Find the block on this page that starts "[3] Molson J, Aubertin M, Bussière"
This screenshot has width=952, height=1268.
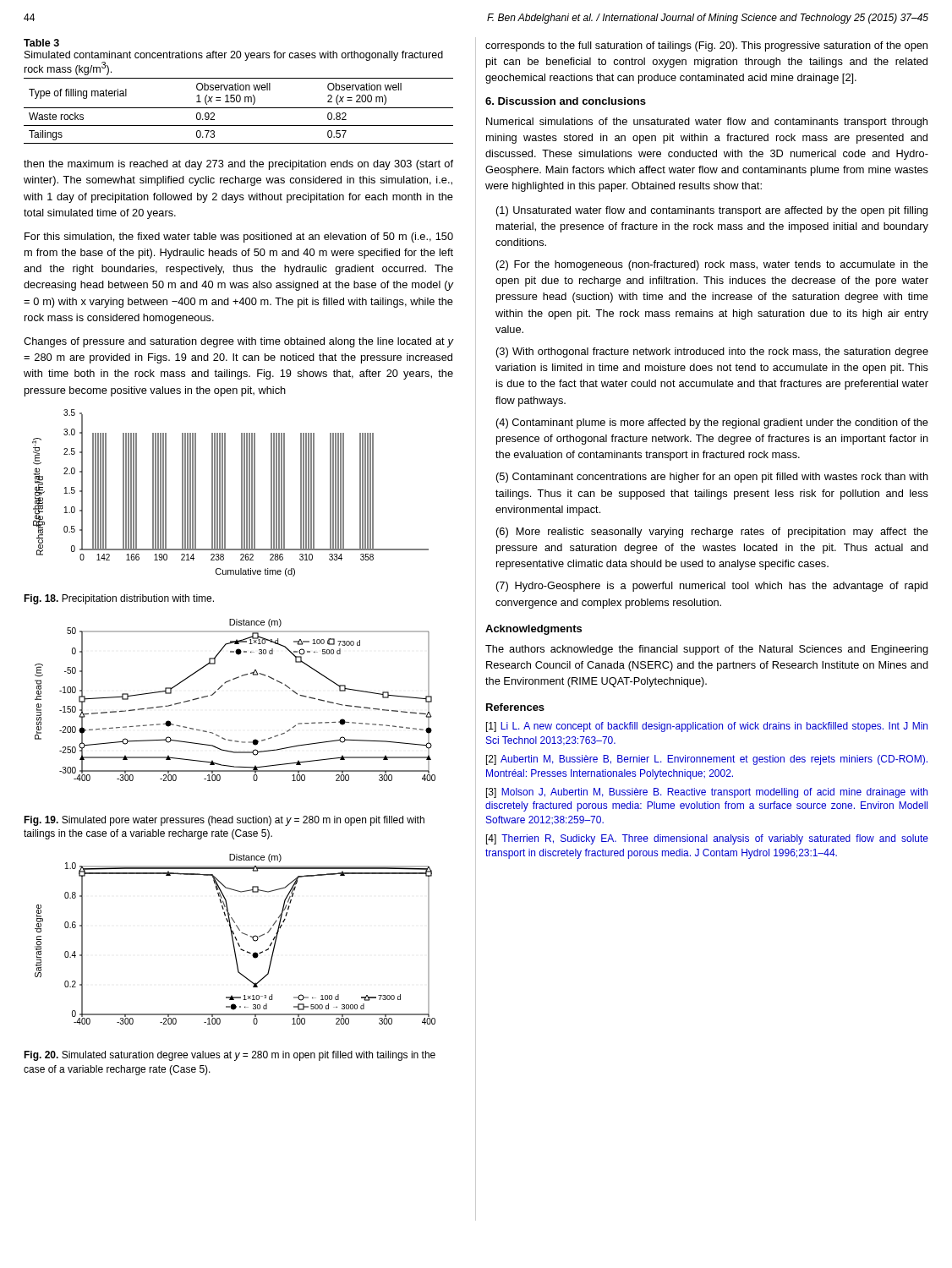707,806
